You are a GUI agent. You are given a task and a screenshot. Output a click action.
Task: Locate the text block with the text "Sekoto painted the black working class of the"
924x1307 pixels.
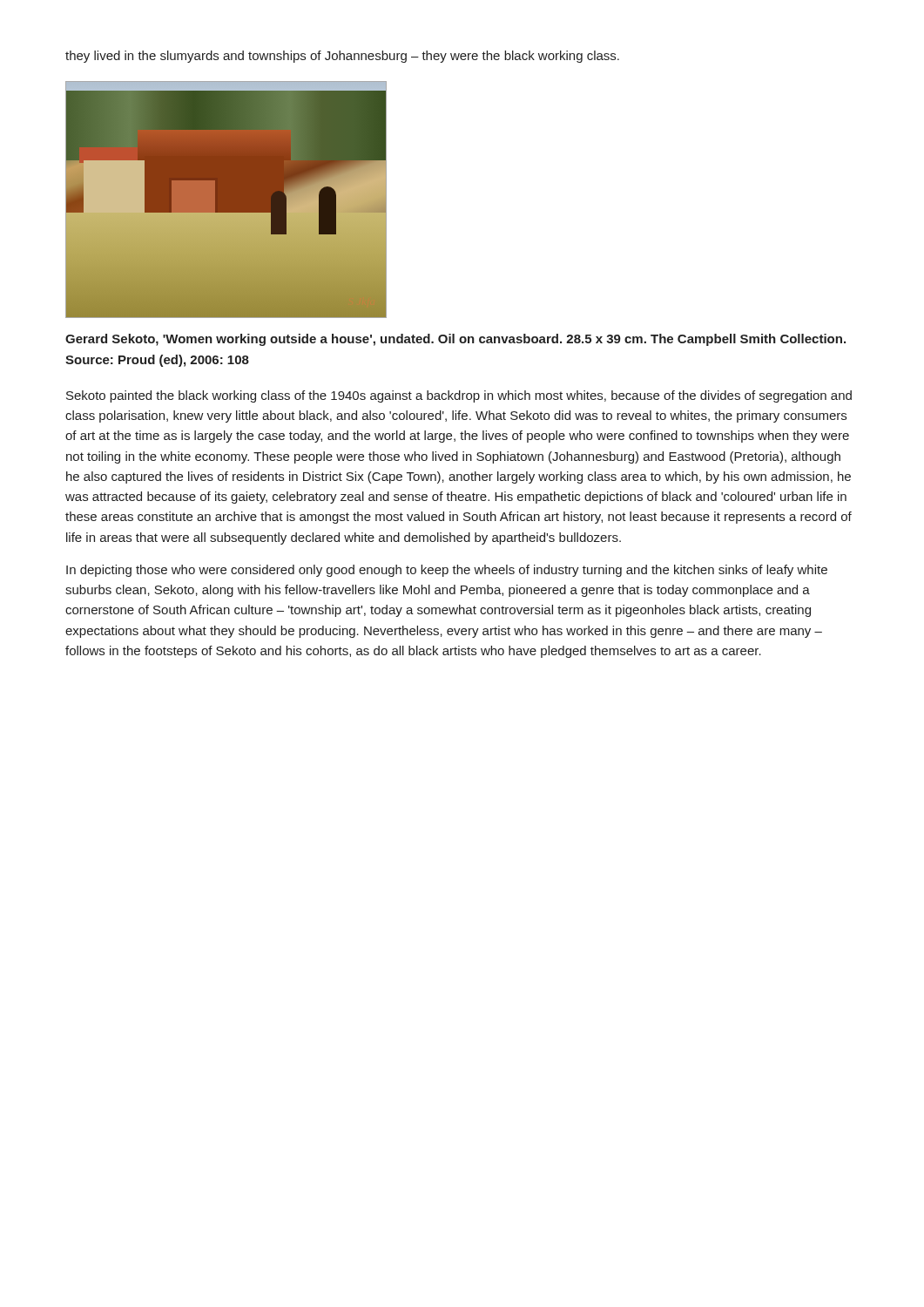coord(459,466)
